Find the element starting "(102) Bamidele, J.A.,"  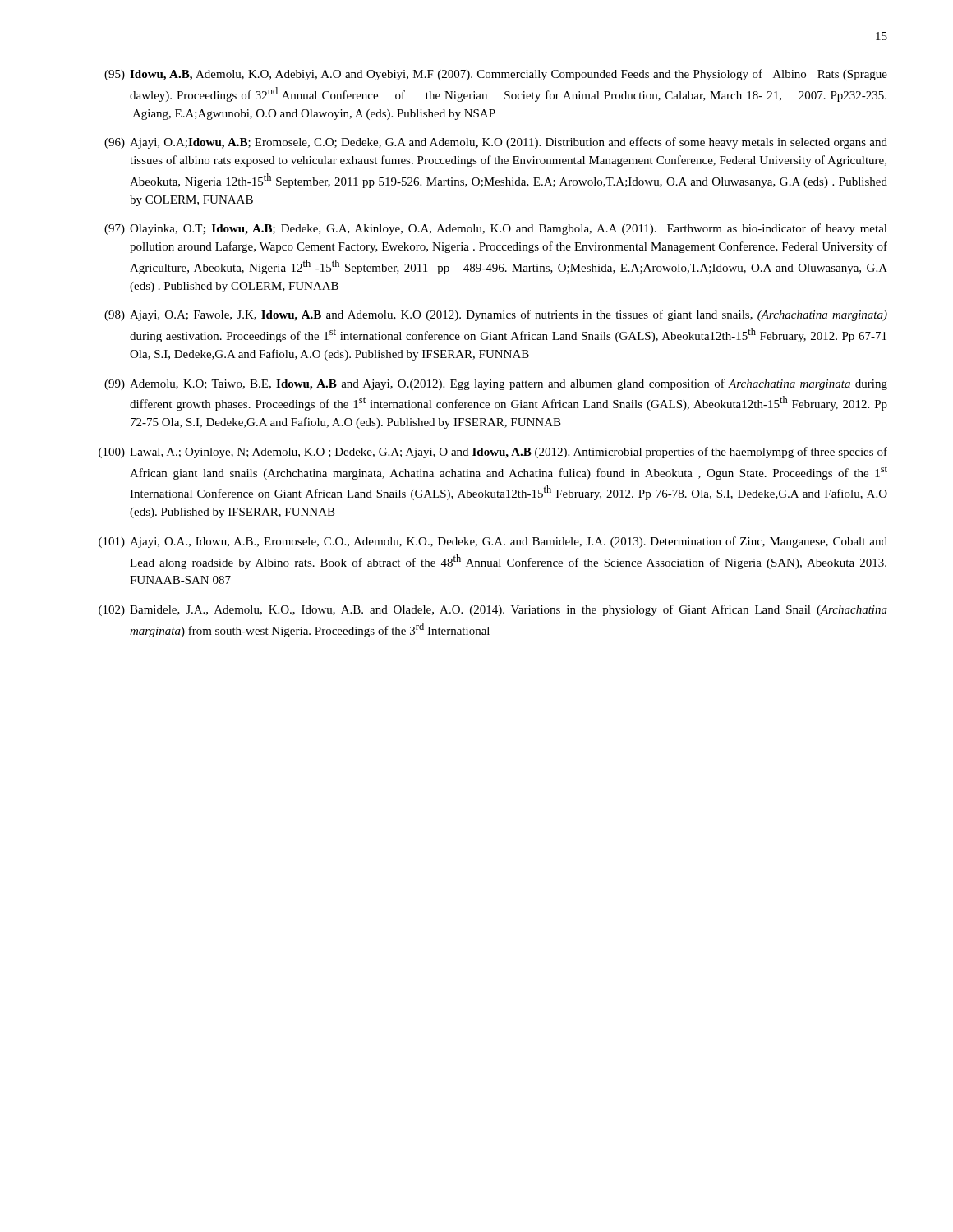click(x=485, y=621)
